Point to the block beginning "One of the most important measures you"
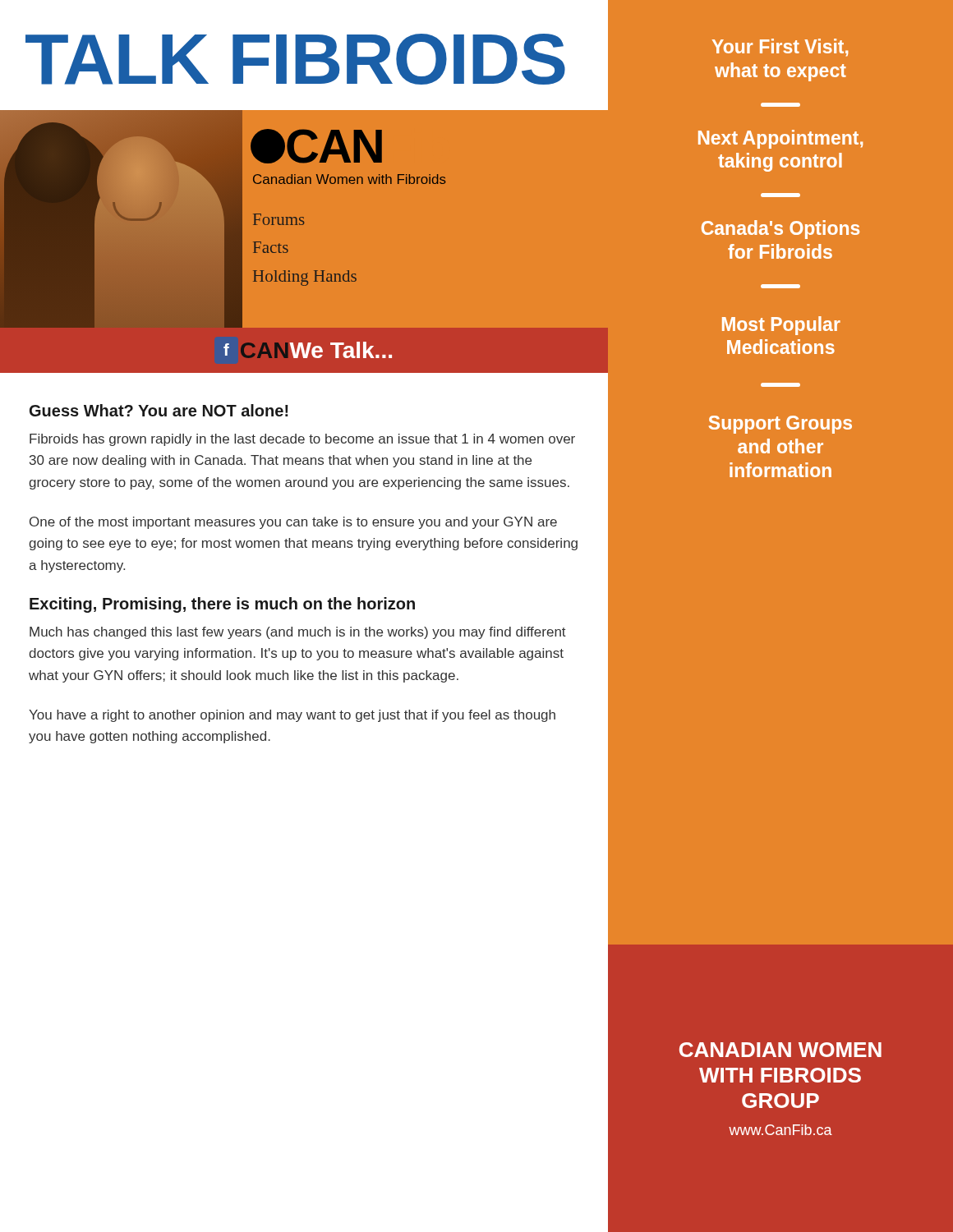The height and width of the screenshot is (1232, 953). coord(304,544)
